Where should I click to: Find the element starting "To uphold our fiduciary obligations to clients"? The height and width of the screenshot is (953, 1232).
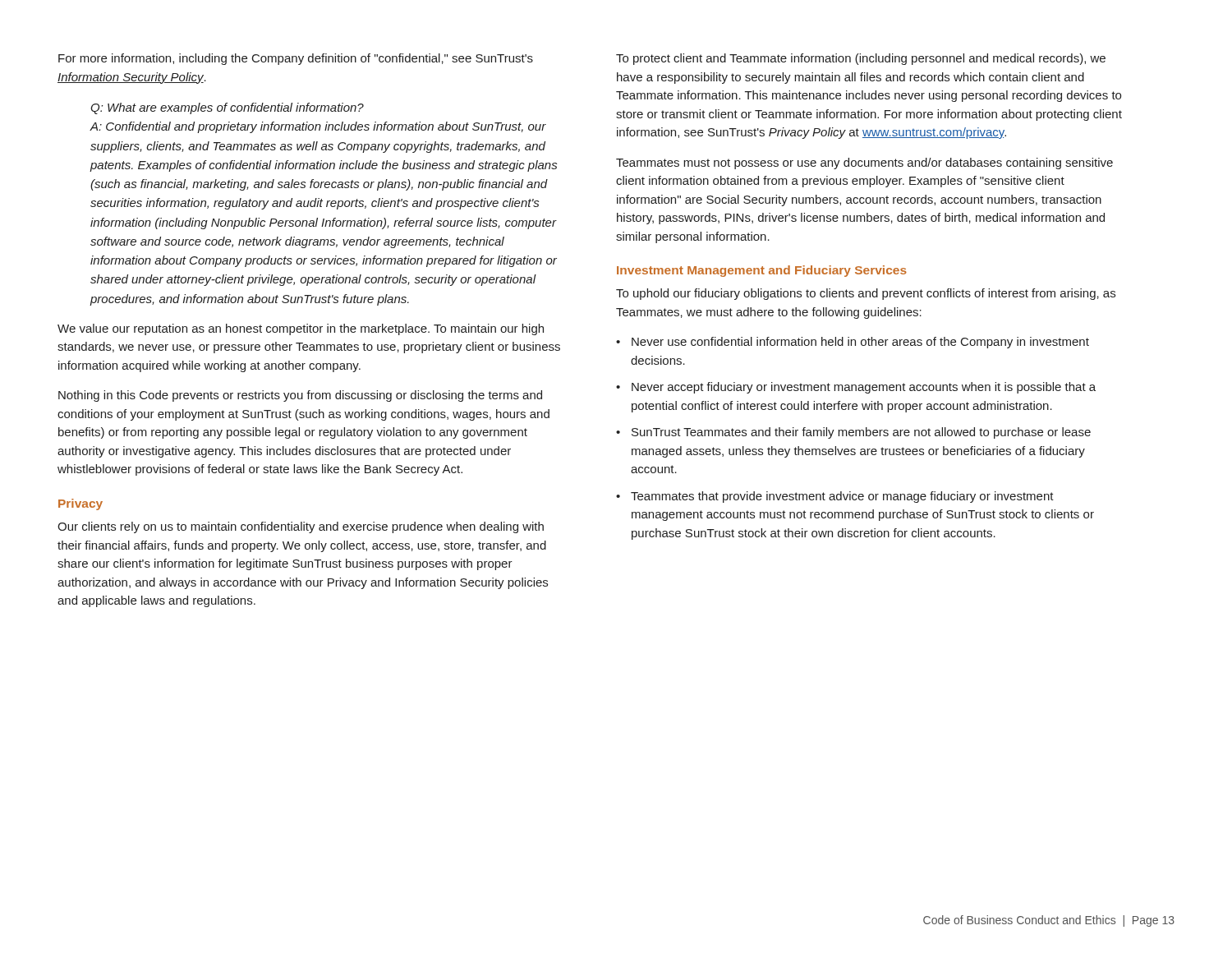click(871, 303)
